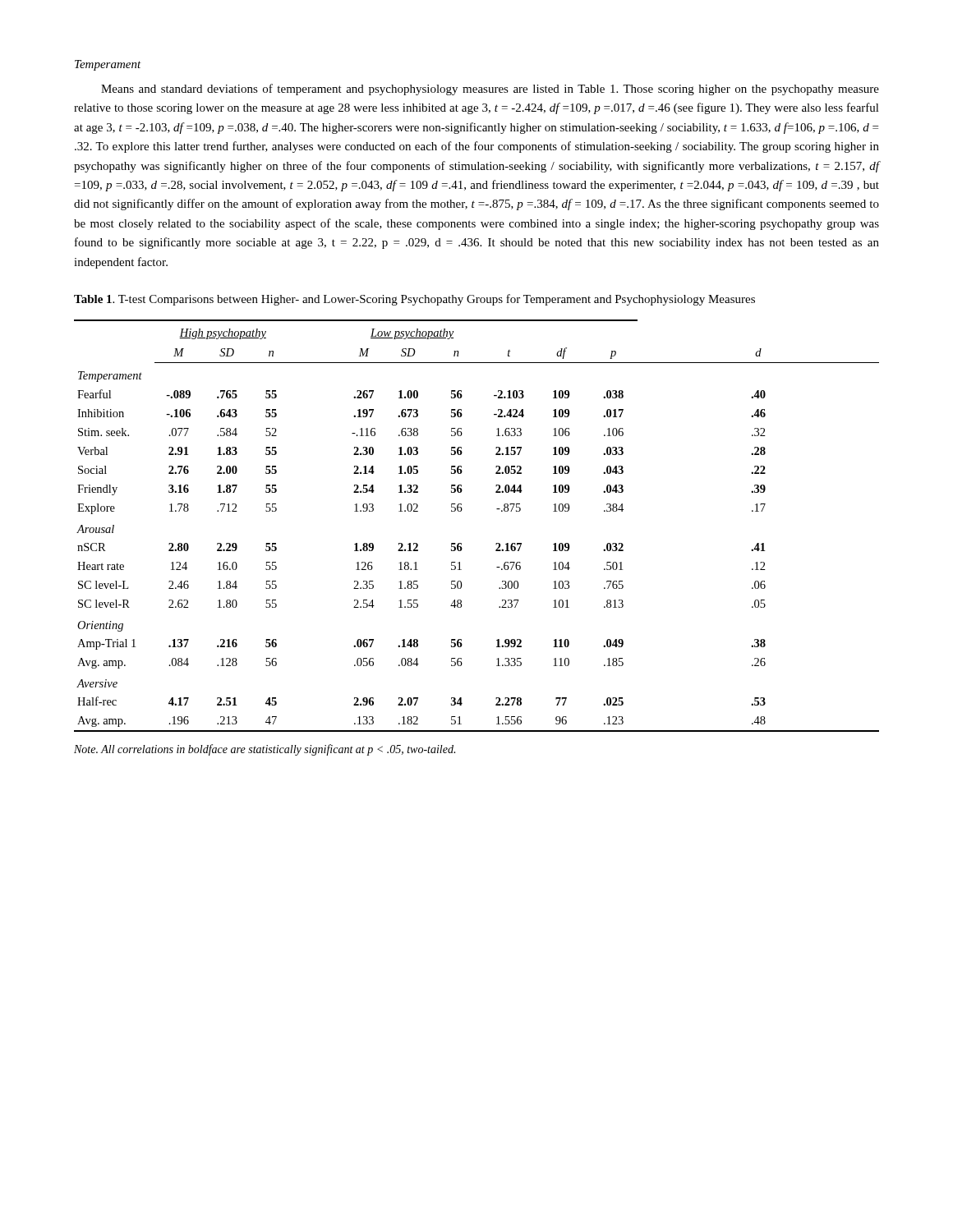Locate the element starting "Means and standard deviations of temperament and"

point(476,175)
